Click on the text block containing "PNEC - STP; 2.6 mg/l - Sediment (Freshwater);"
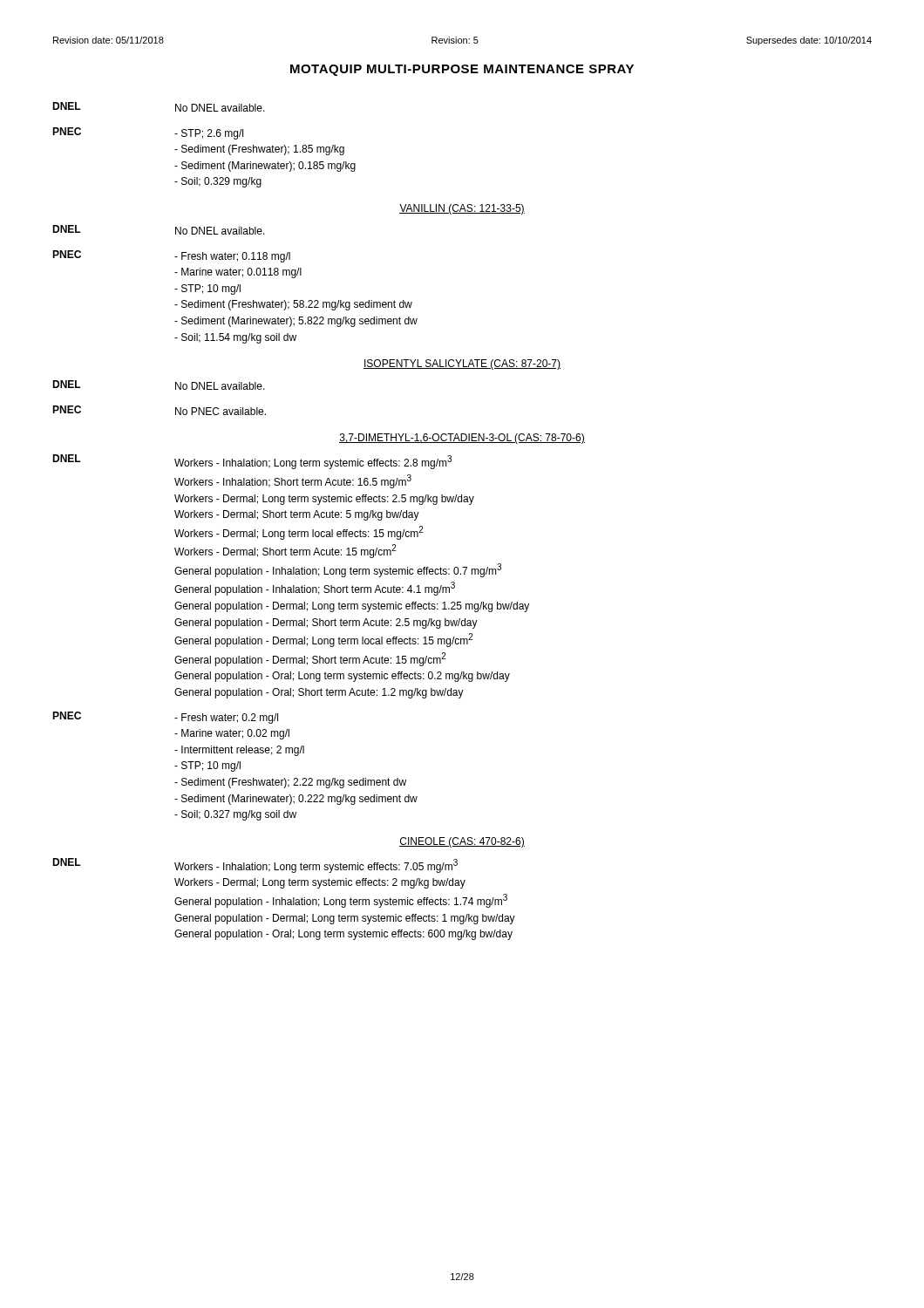The height and width of the screenshot is (1308, 924). [x=60, y=133]
